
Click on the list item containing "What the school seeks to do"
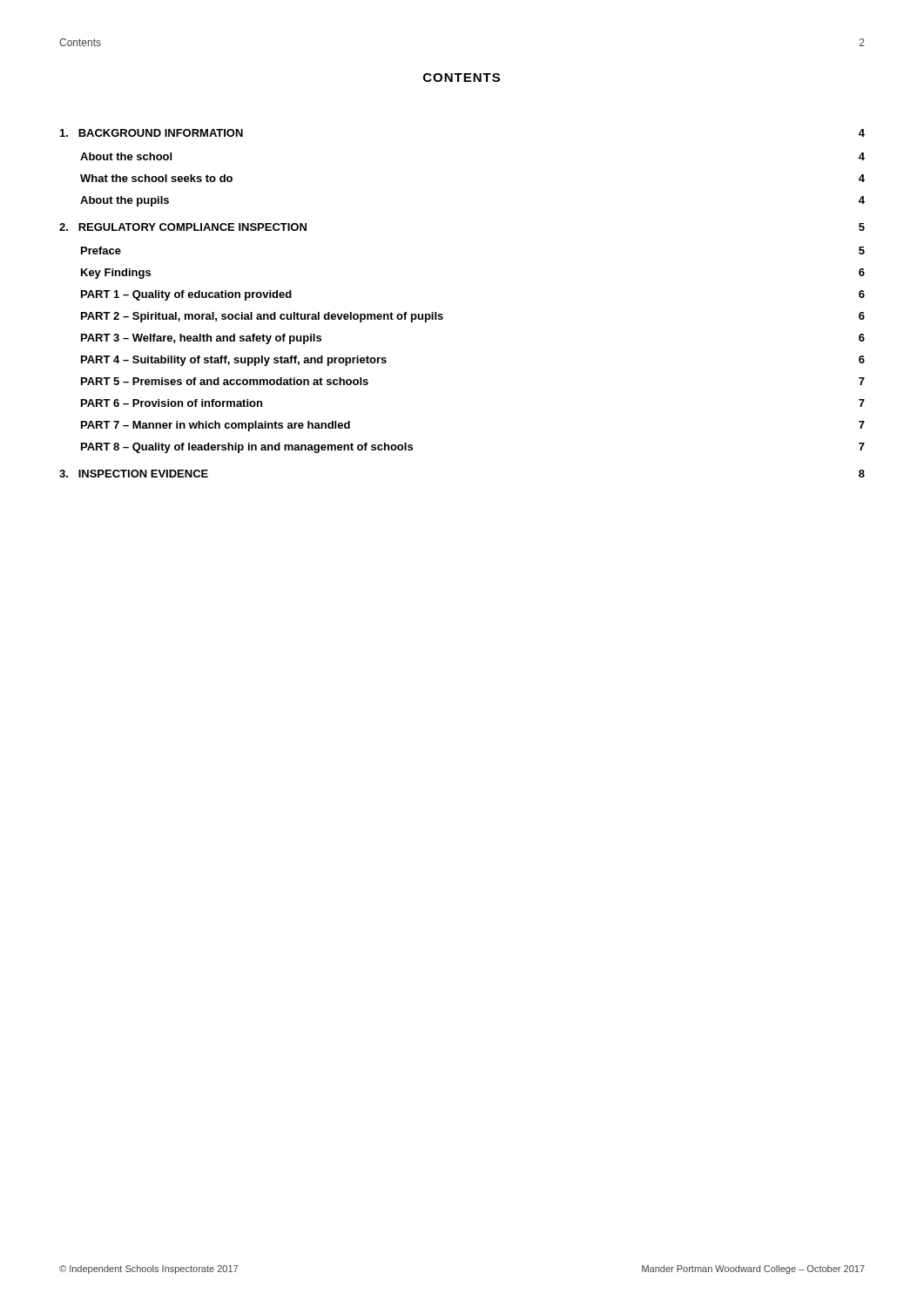tap(157, 178)
